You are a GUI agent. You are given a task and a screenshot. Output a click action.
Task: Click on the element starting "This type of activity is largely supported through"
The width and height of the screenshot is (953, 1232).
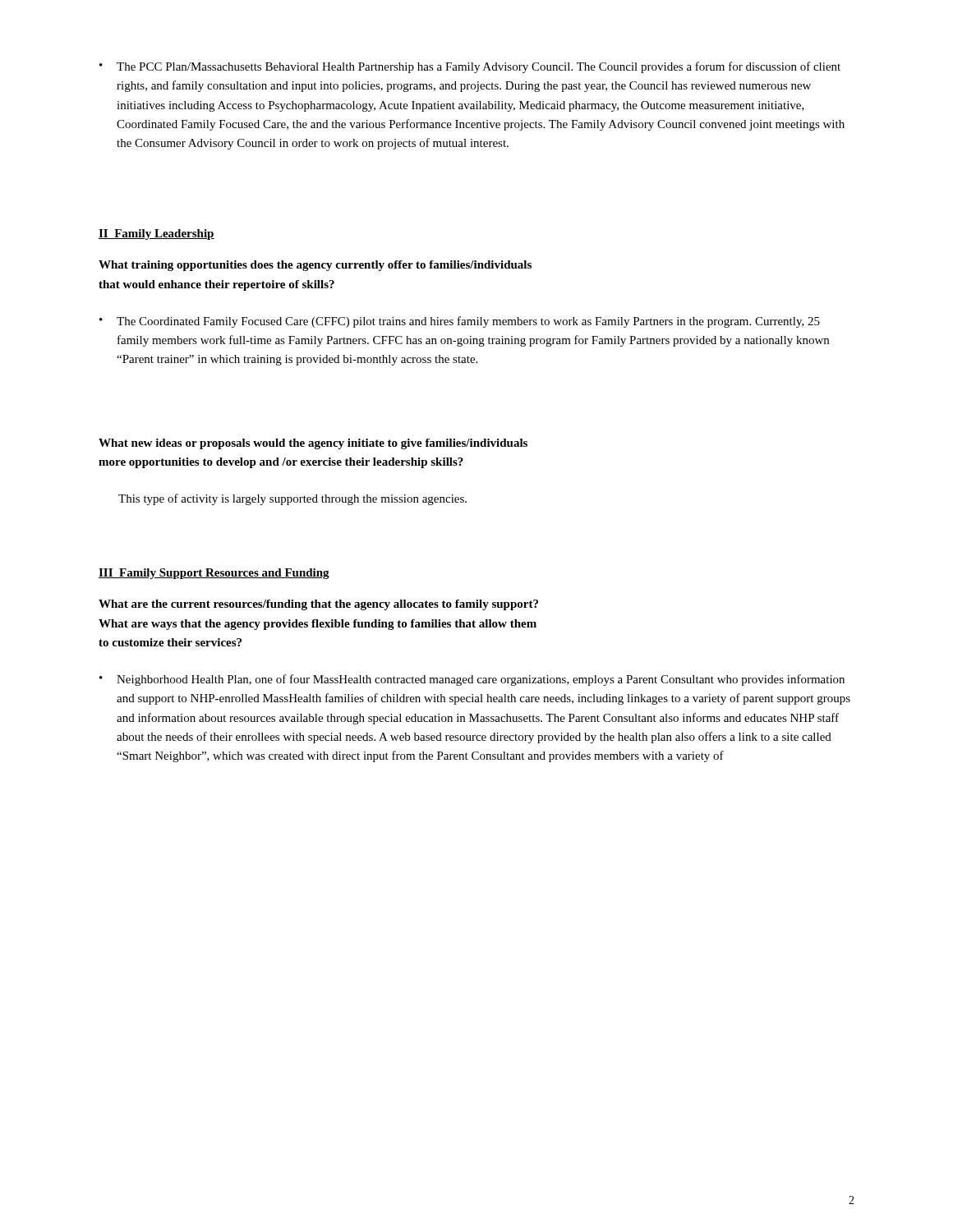[x=293, y=499]
